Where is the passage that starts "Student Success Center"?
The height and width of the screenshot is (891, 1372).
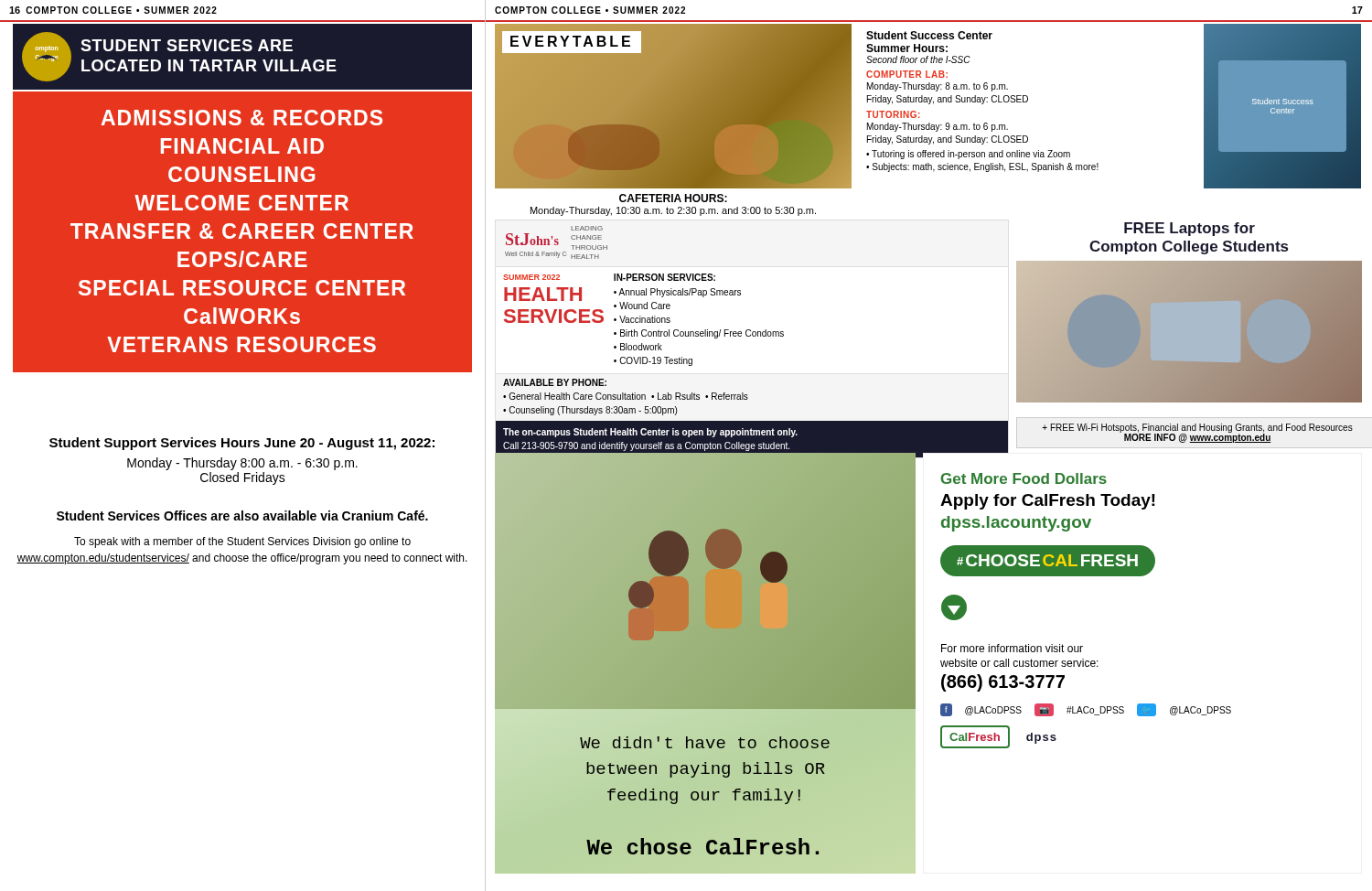[1028, 102]
